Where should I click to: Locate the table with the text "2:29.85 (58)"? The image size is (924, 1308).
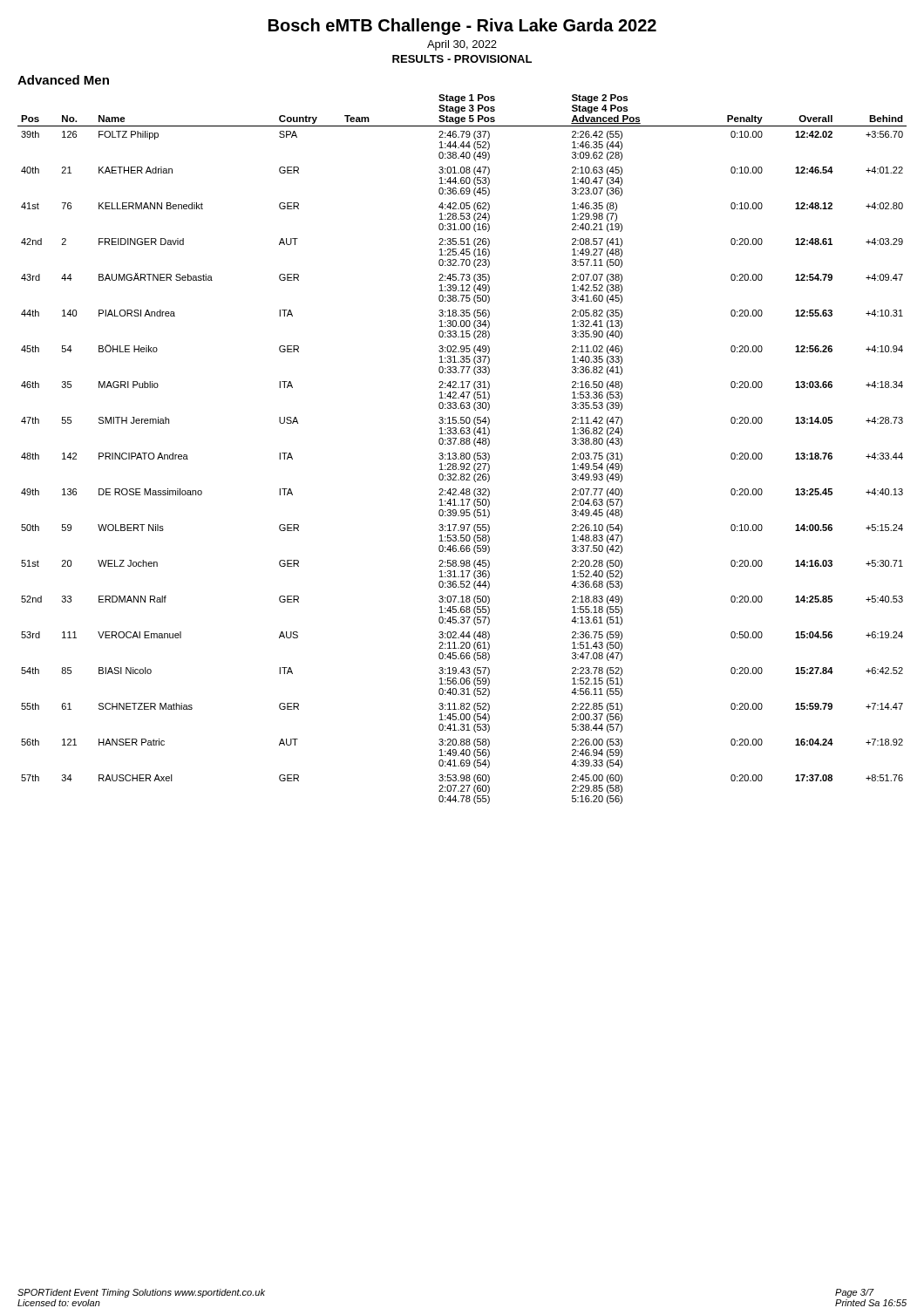462,448
